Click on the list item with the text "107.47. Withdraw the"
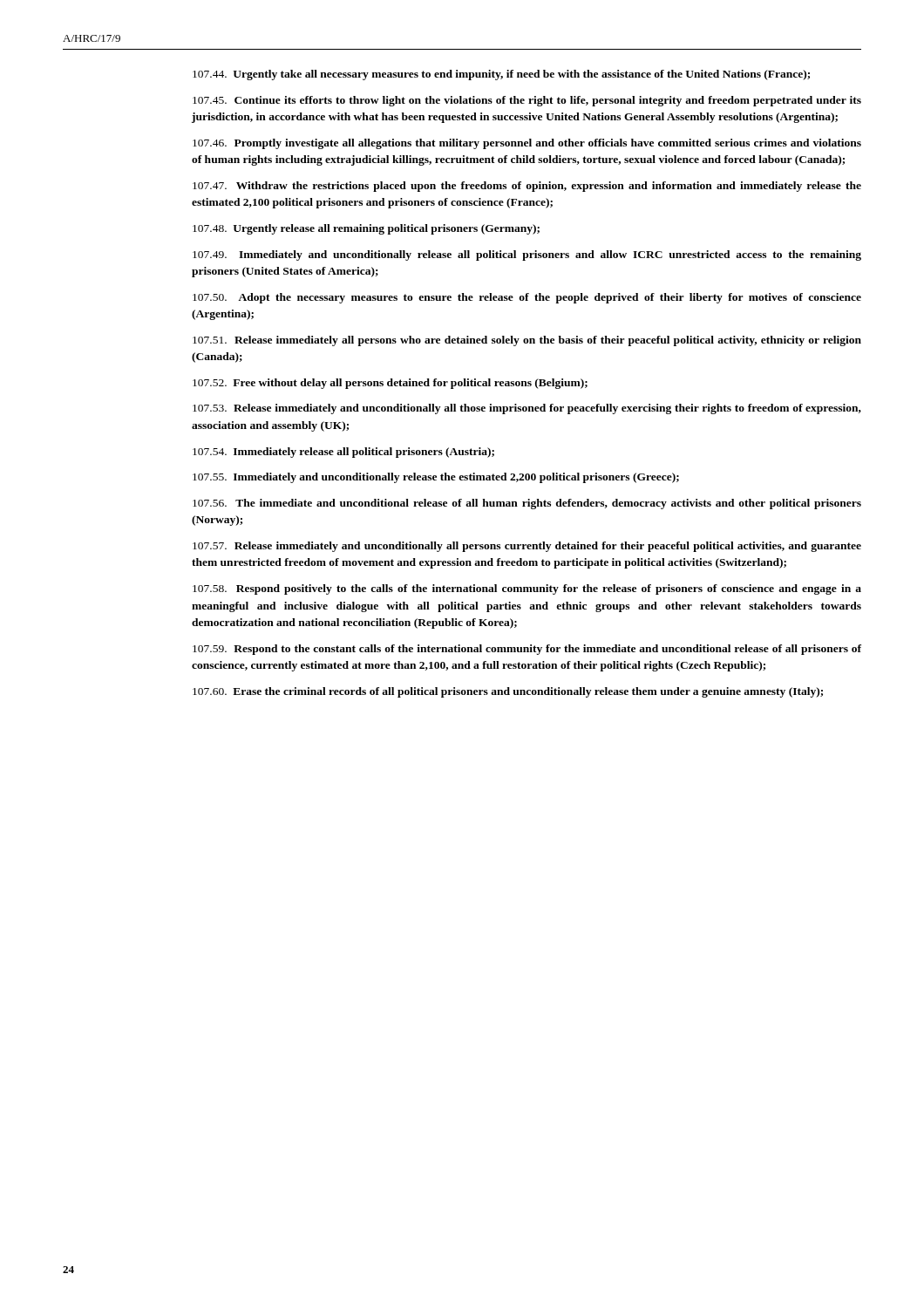The height and width of the screenshot is (1308, 924). [526, 194]
